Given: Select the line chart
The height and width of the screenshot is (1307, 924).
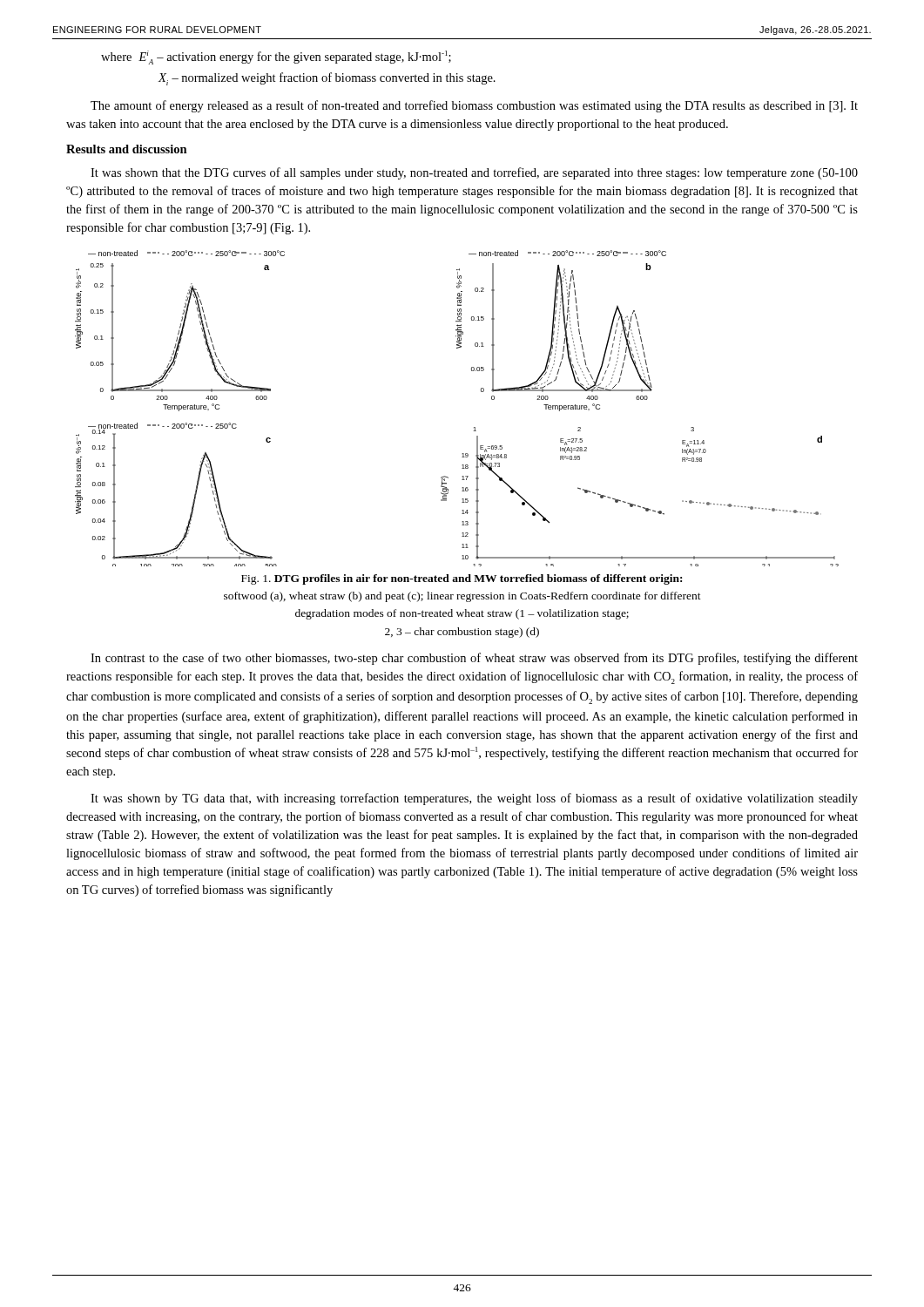Looking at the screenshot, I should tap(462, 405).
